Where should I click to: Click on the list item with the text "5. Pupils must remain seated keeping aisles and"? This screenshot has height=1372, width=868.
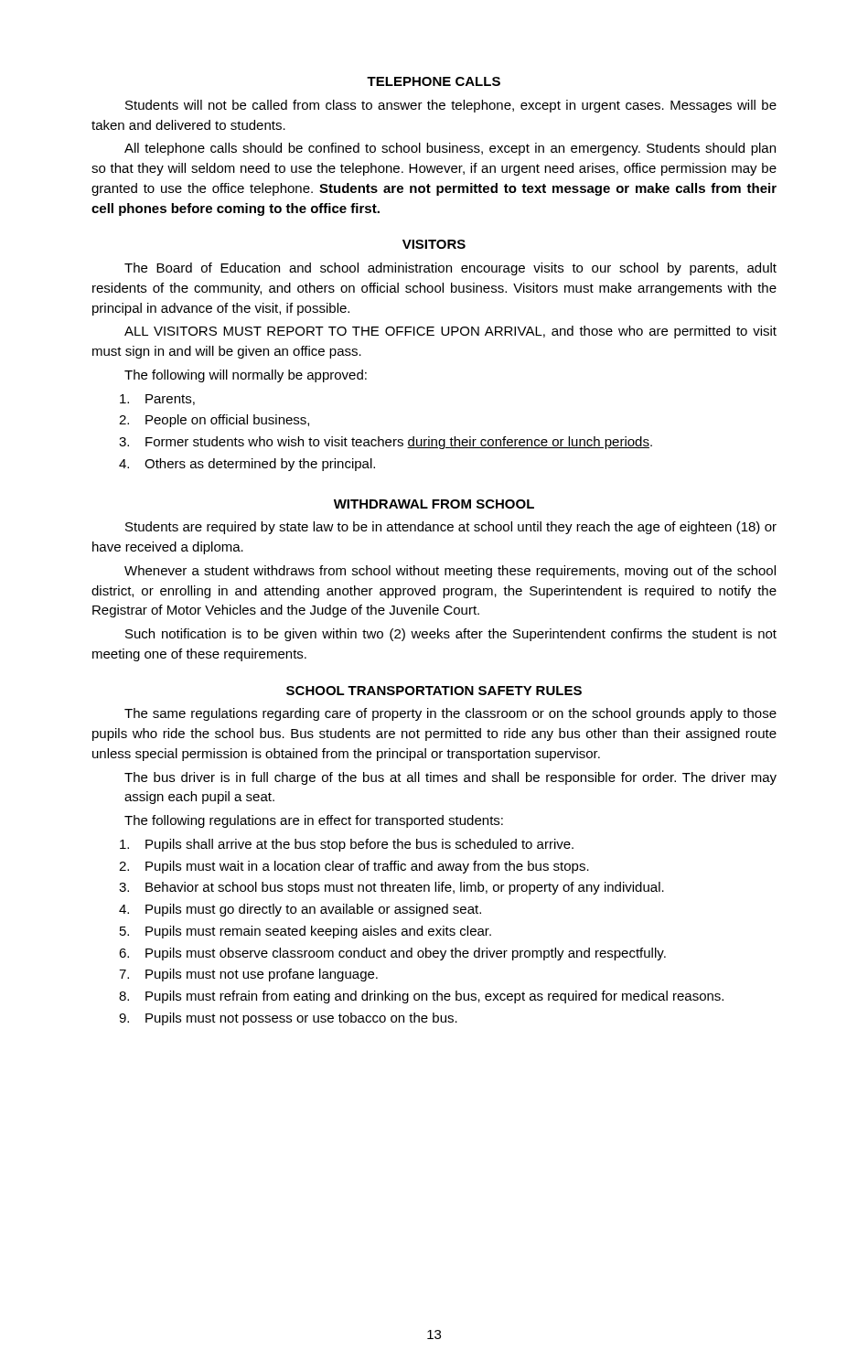pos(448,931)
